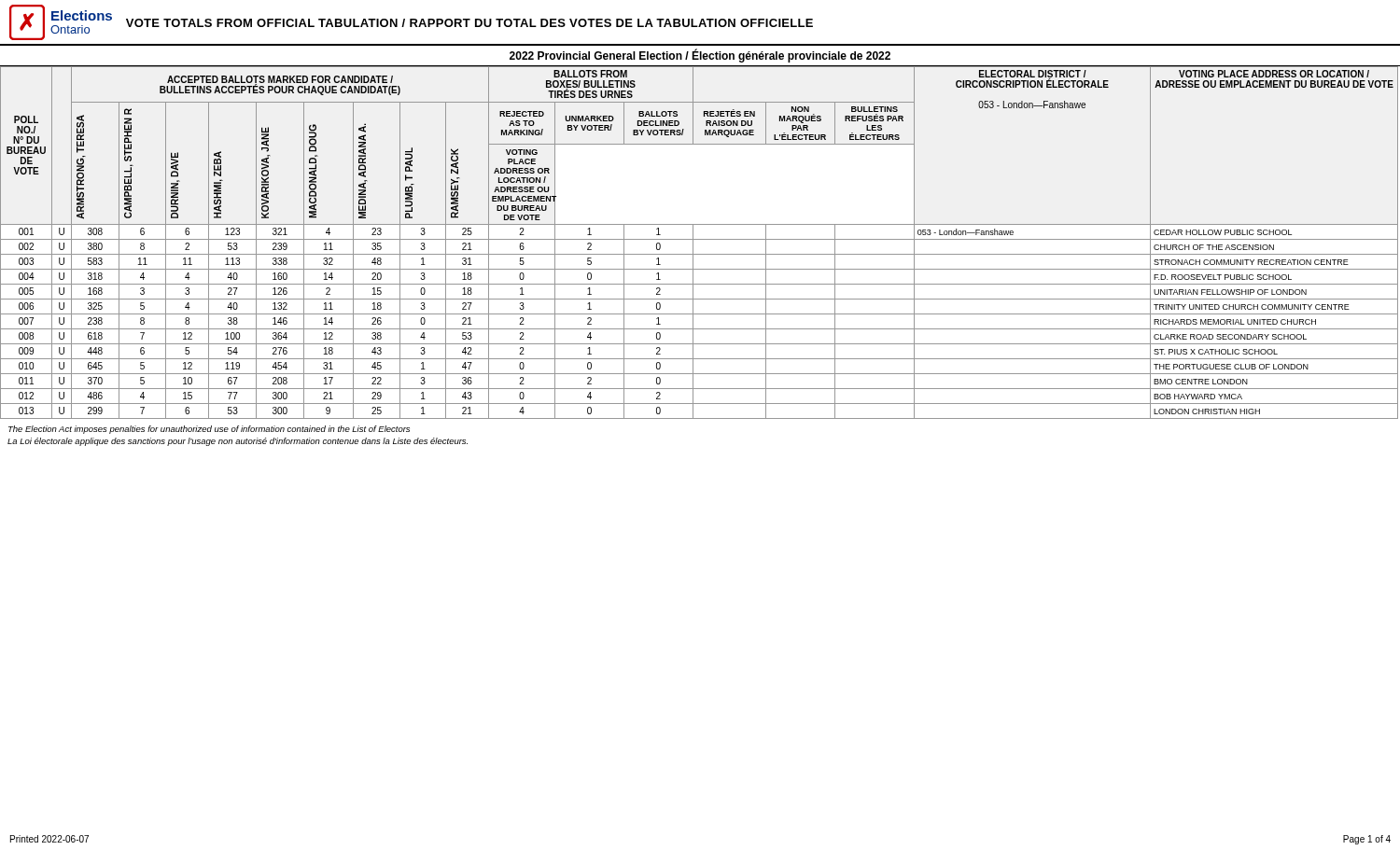Viewport: 1400px width, 850px height.
Task: Locate the block of text that opens with "La Loi électorale applique"
Action: (238, 441)
